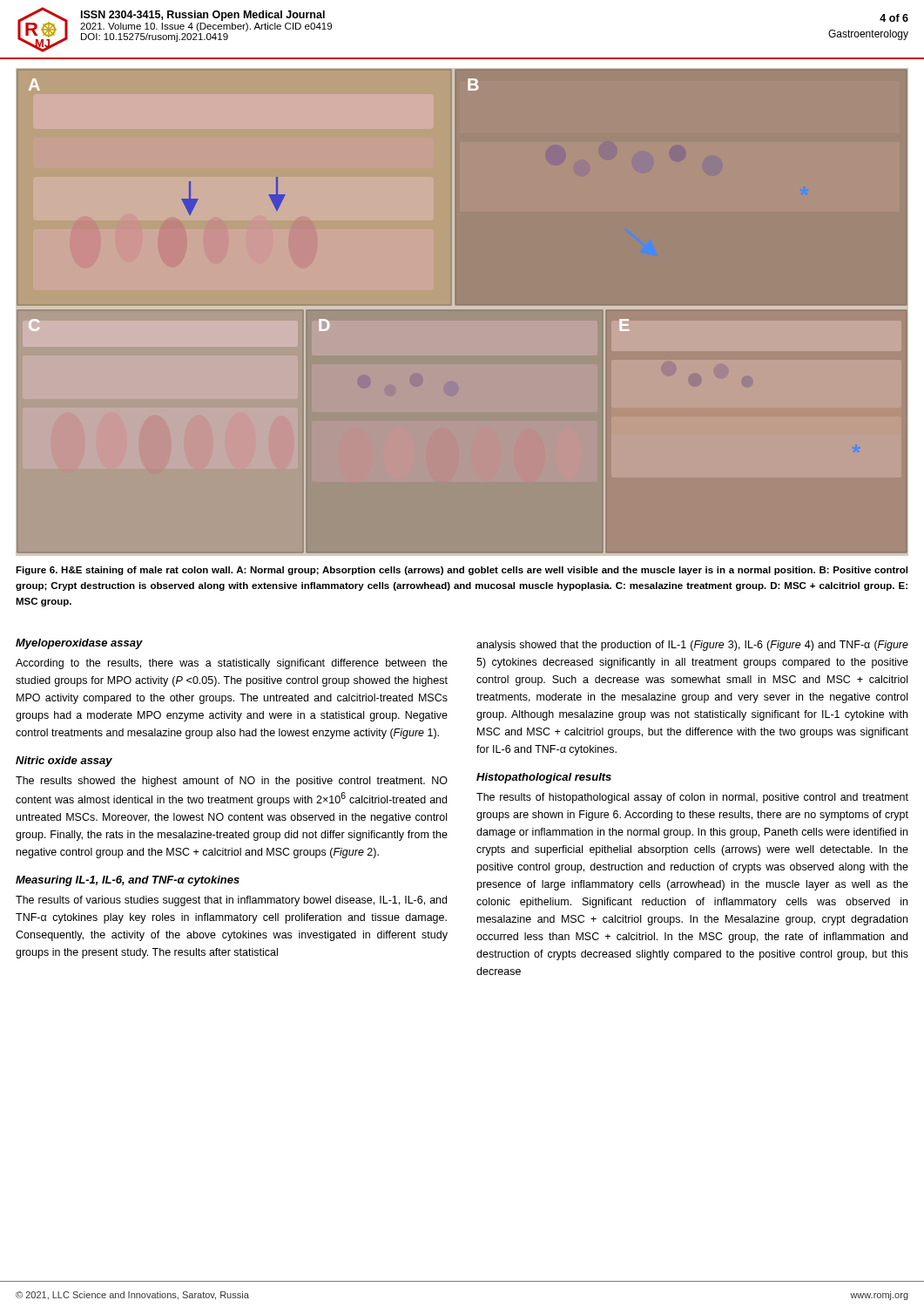Select the element starting "The results of various"
The image size is (924, 1307).
click(x=232, y=926)
